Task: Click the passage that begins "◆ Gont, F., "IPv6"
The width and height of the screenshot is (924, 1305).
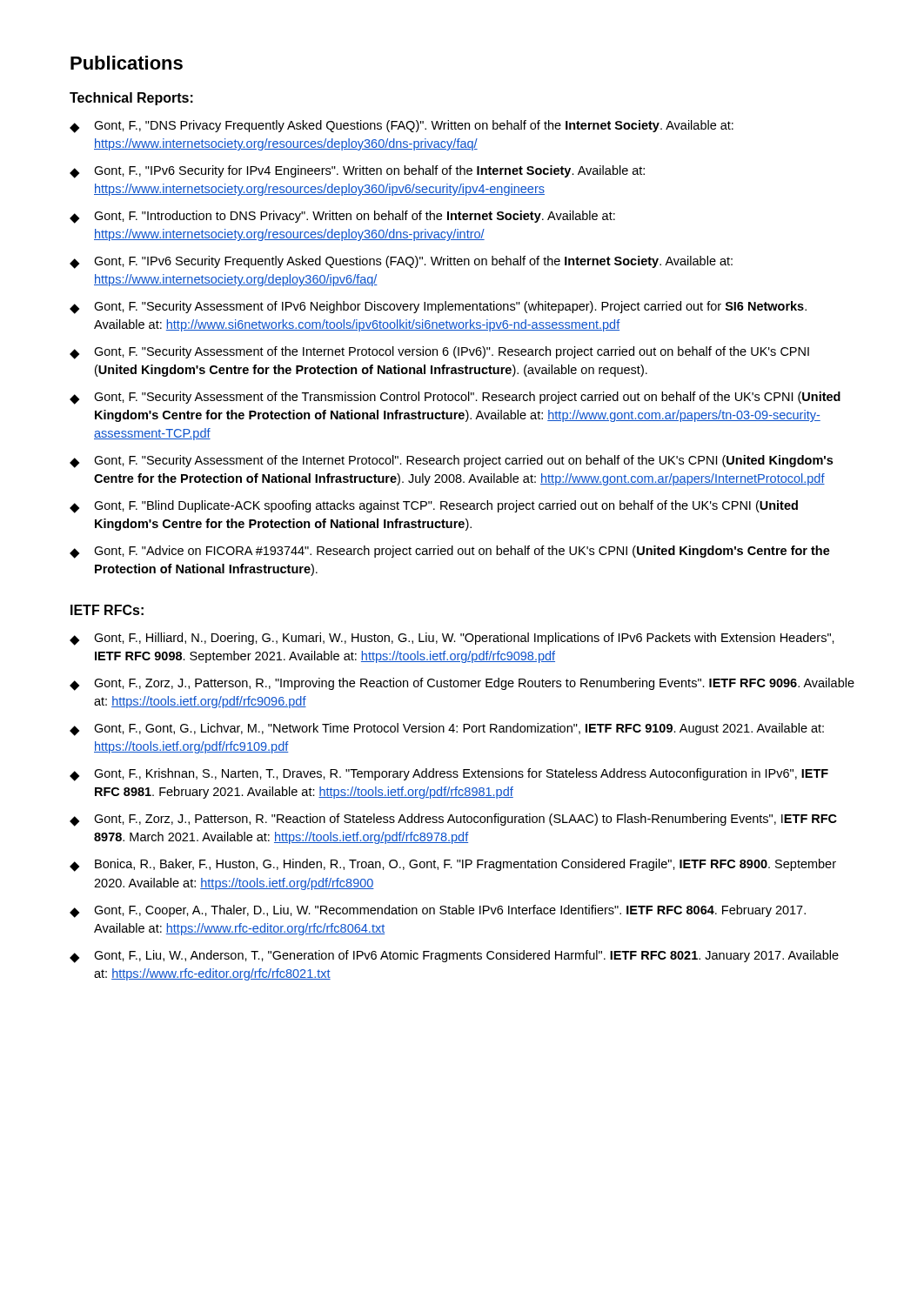Action: [462, 180]
